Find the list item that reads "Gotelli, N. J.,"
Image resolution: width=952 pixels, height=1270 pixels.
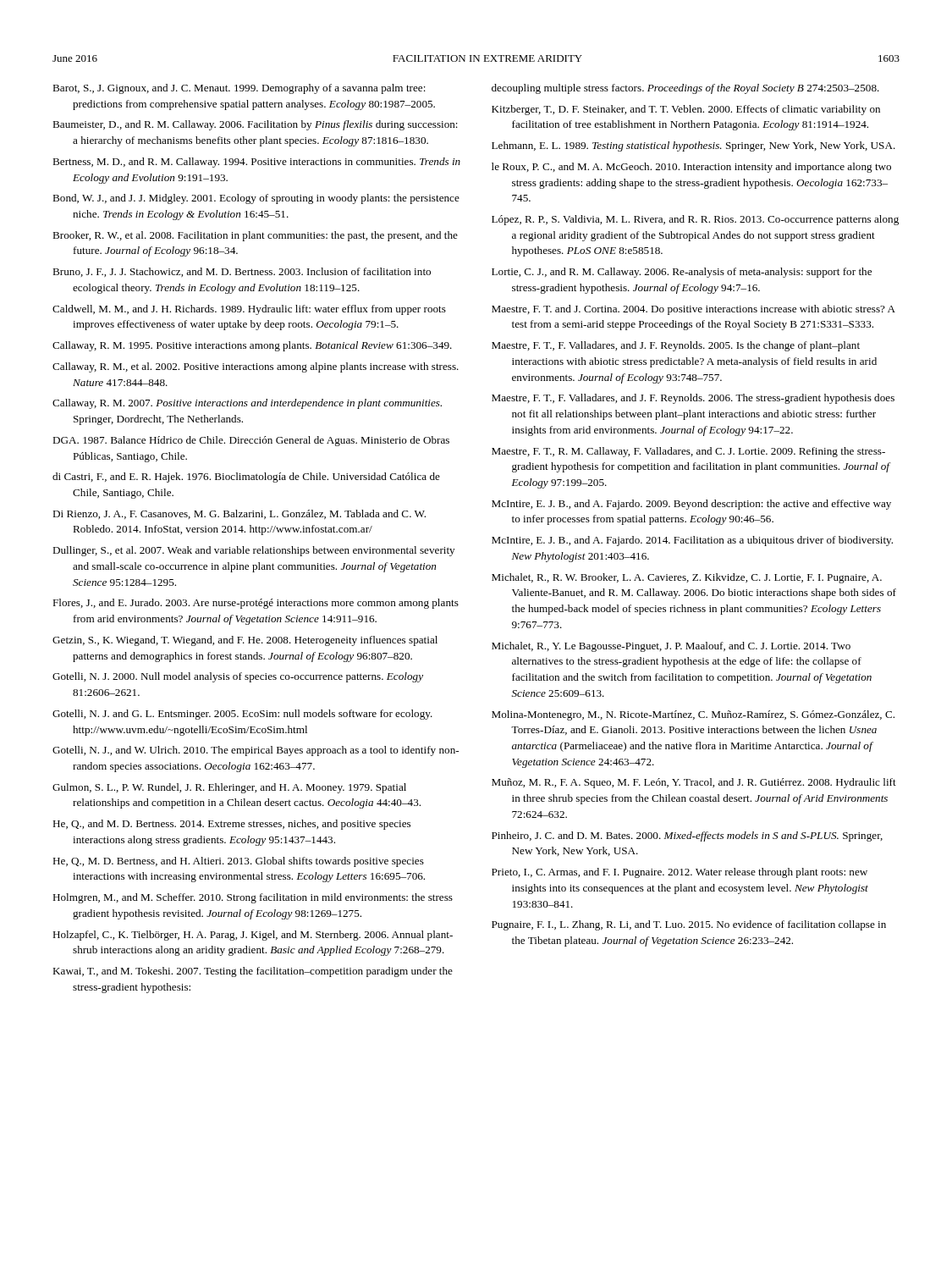pos(256,758)
